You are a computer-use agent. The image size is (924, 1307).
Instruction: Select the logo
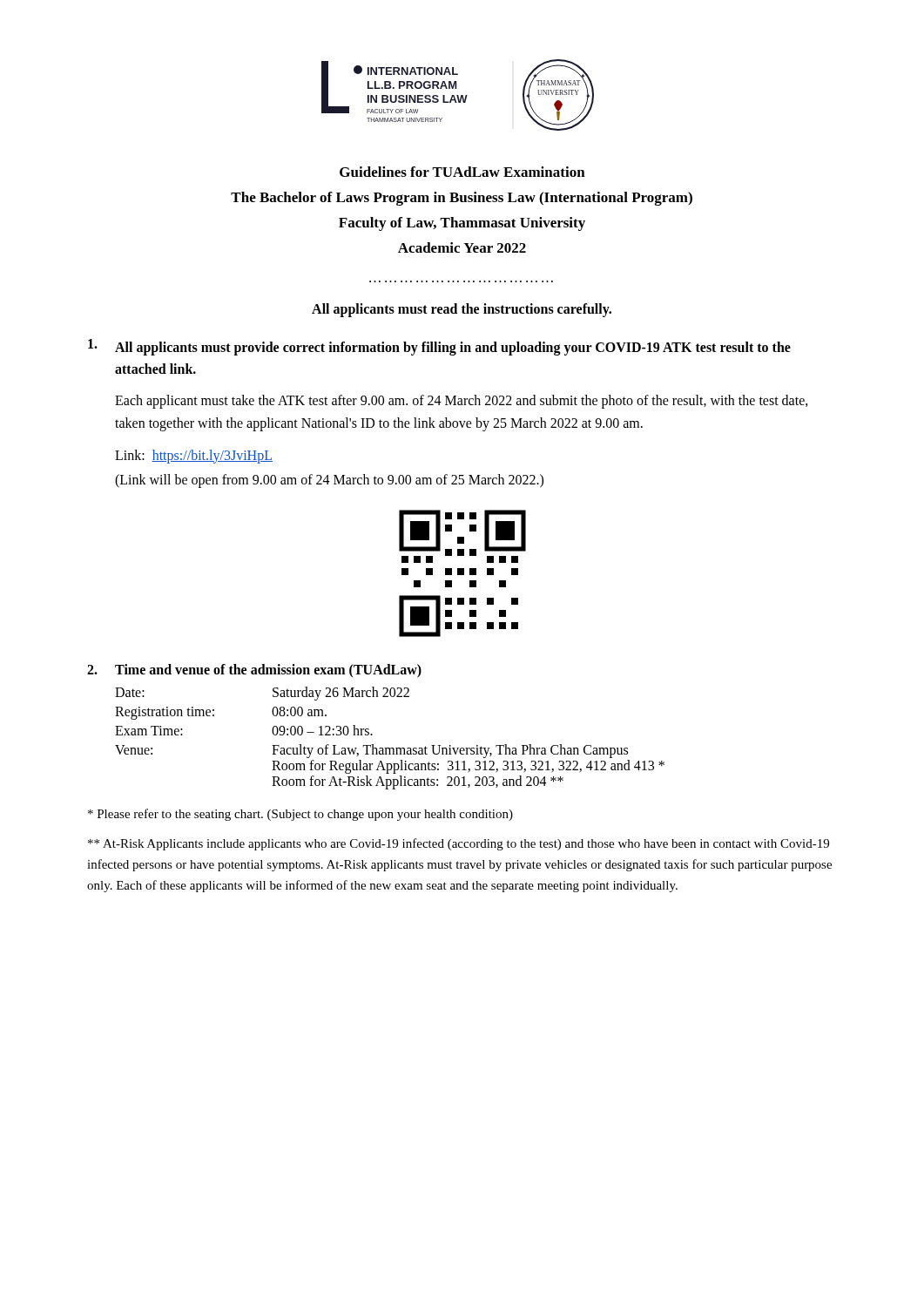tap(462, 96)
